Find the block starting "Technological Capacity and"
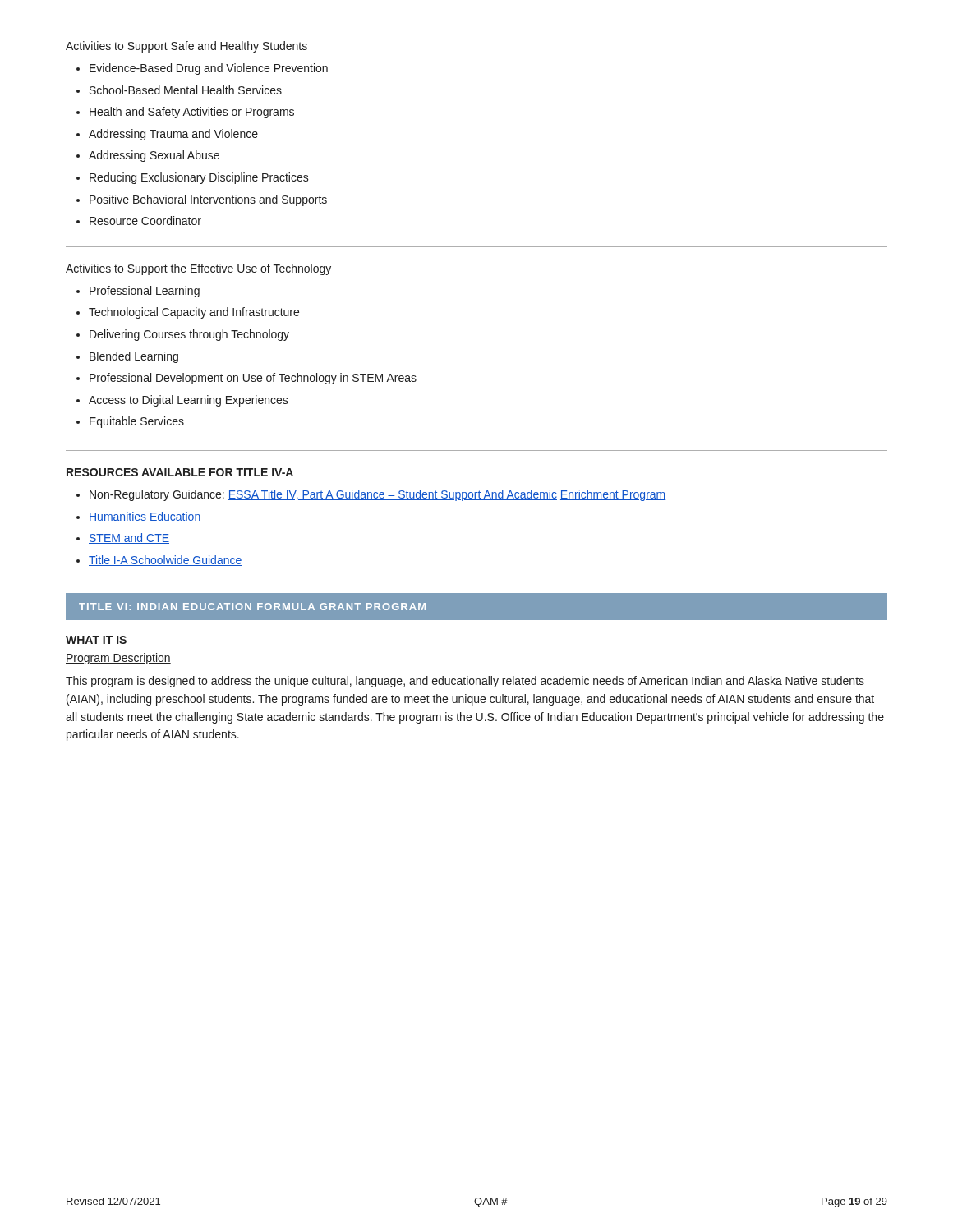 pyautogui.click(x=194, y=313)
